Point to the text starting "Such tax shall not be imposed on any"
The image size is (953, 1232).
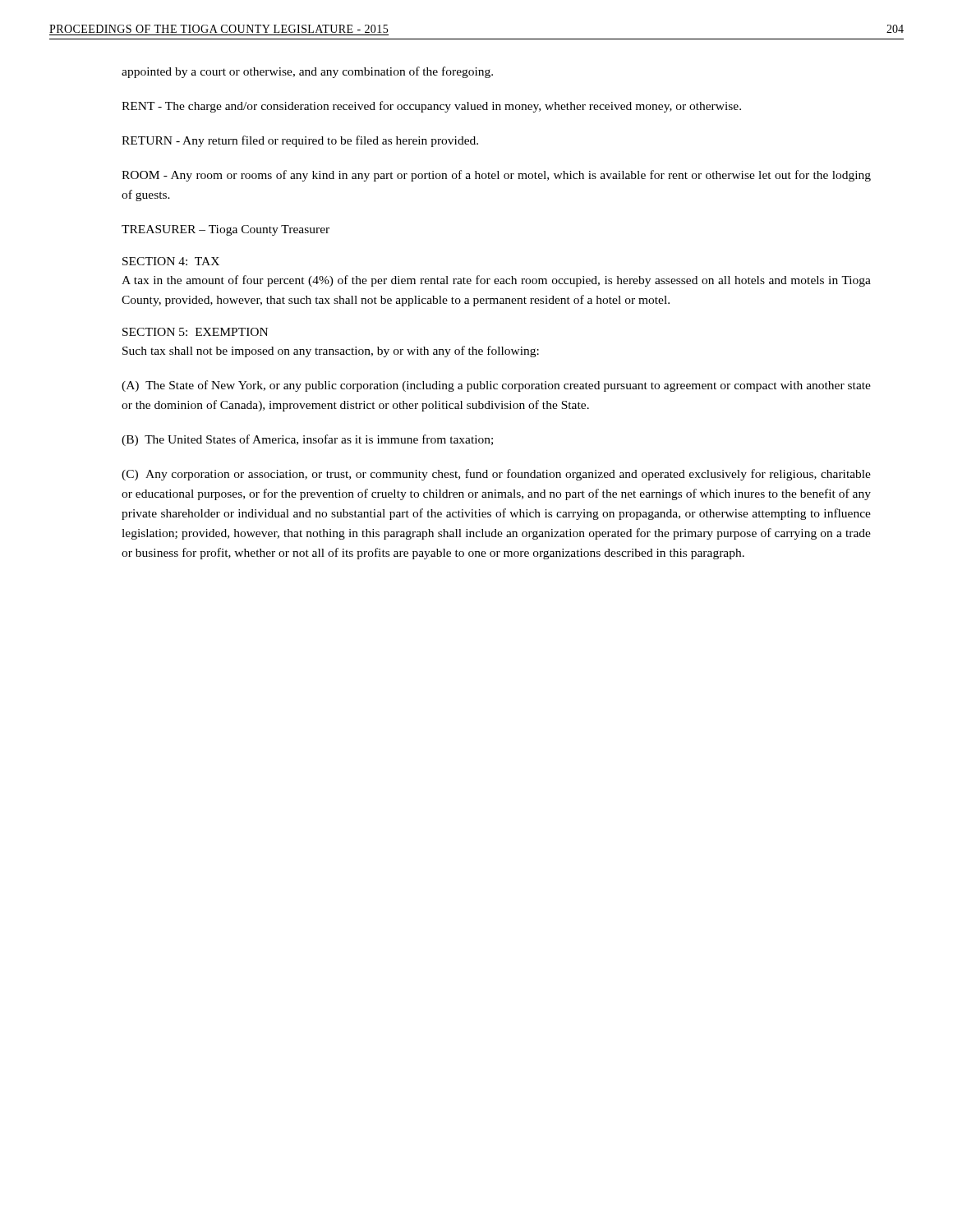[331, 350]
